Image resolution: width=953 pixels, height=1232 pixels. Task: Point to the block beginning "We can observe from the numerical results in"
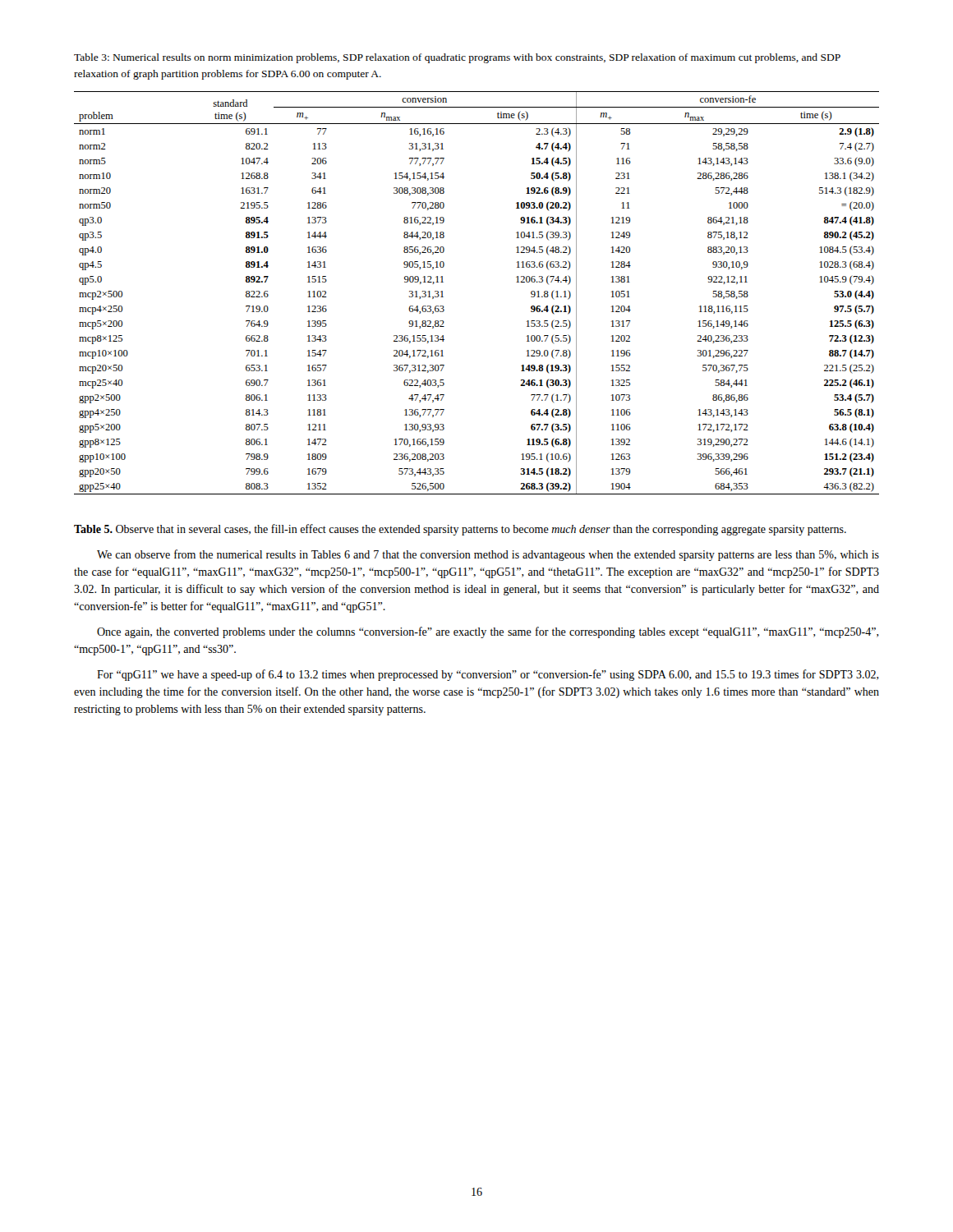[x=476, y=581]
